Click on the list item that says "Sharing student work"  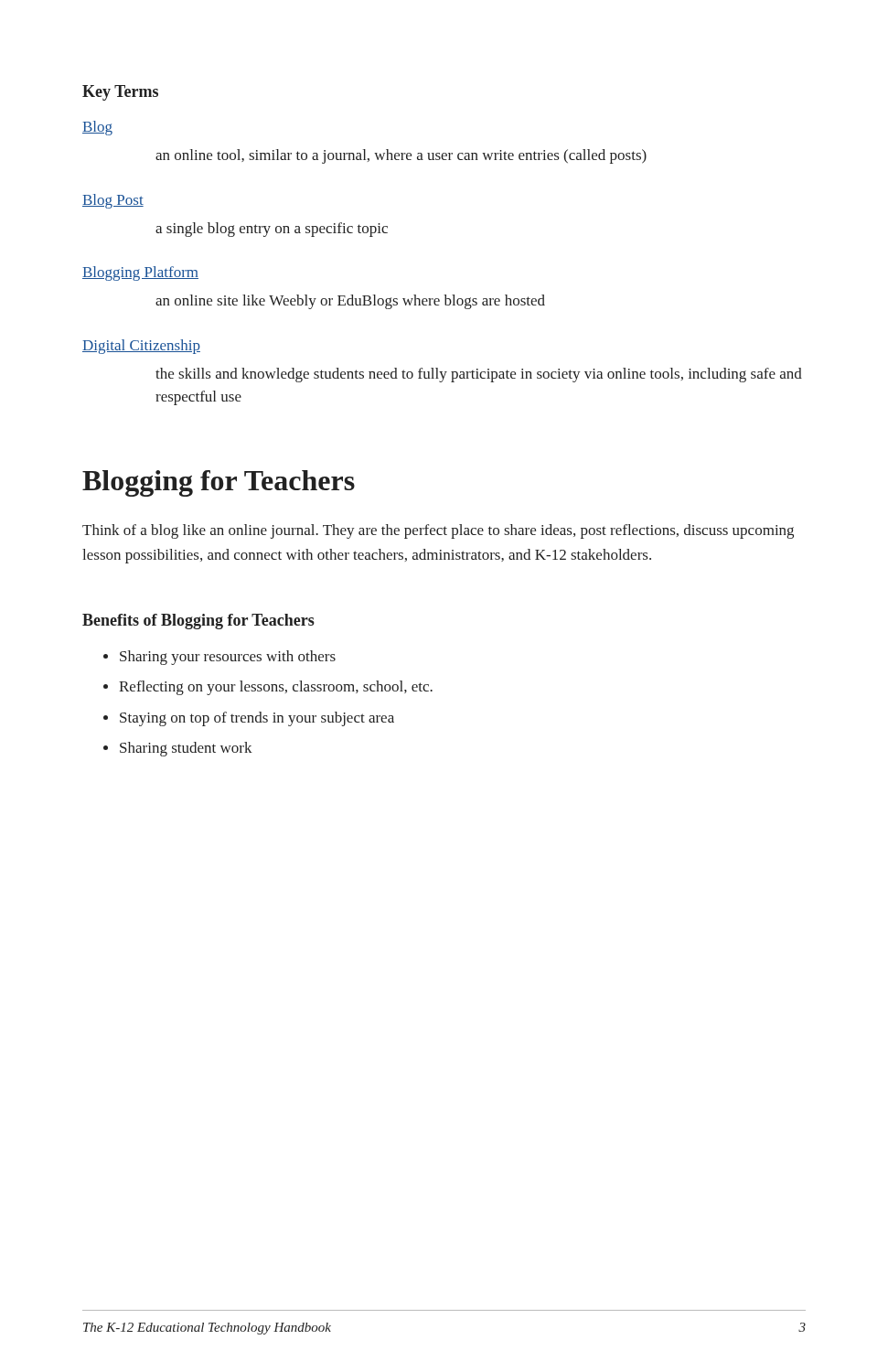click(185, 748)
